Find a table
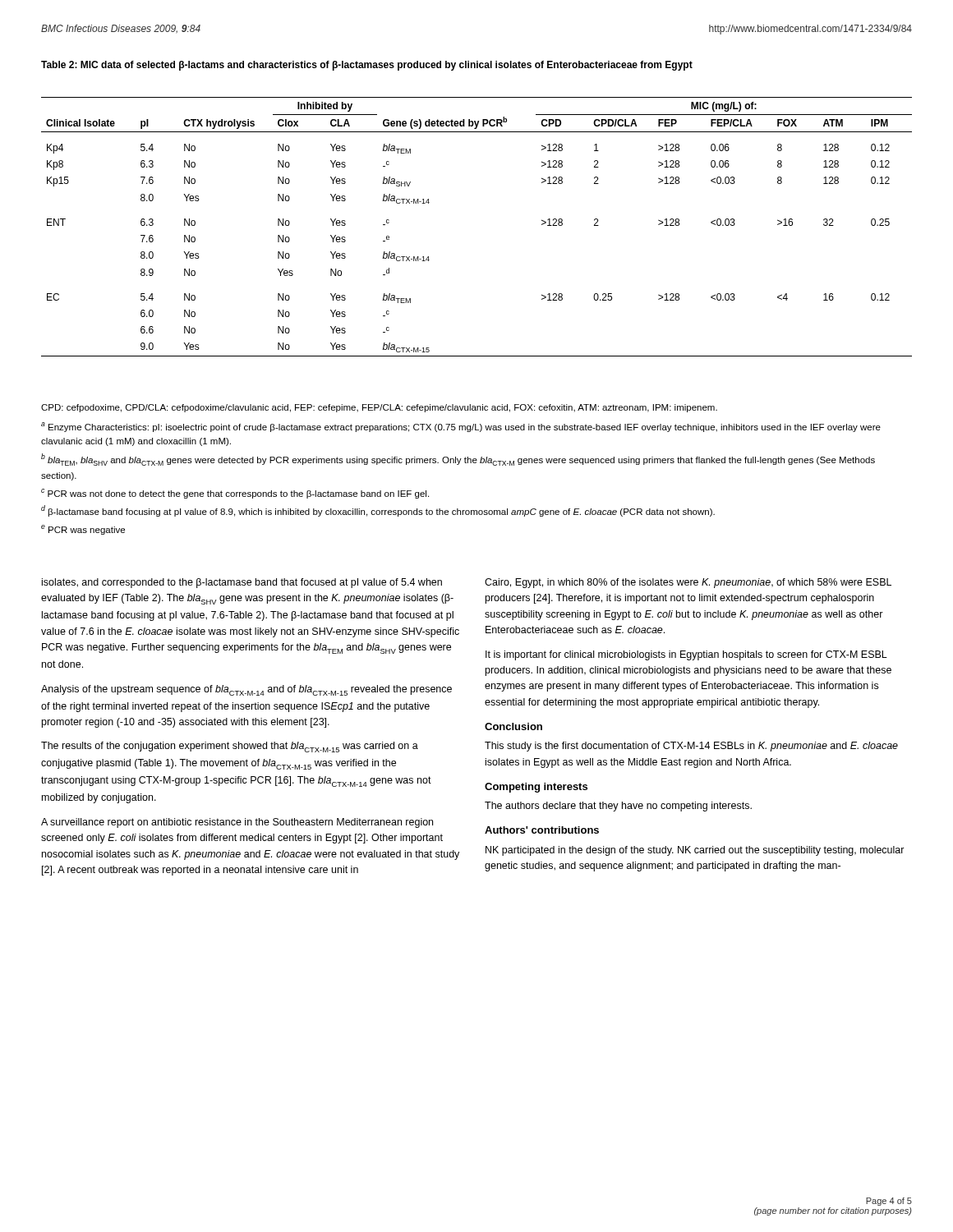This screenshot has width=953, height=1232. [x=476, y=227]
